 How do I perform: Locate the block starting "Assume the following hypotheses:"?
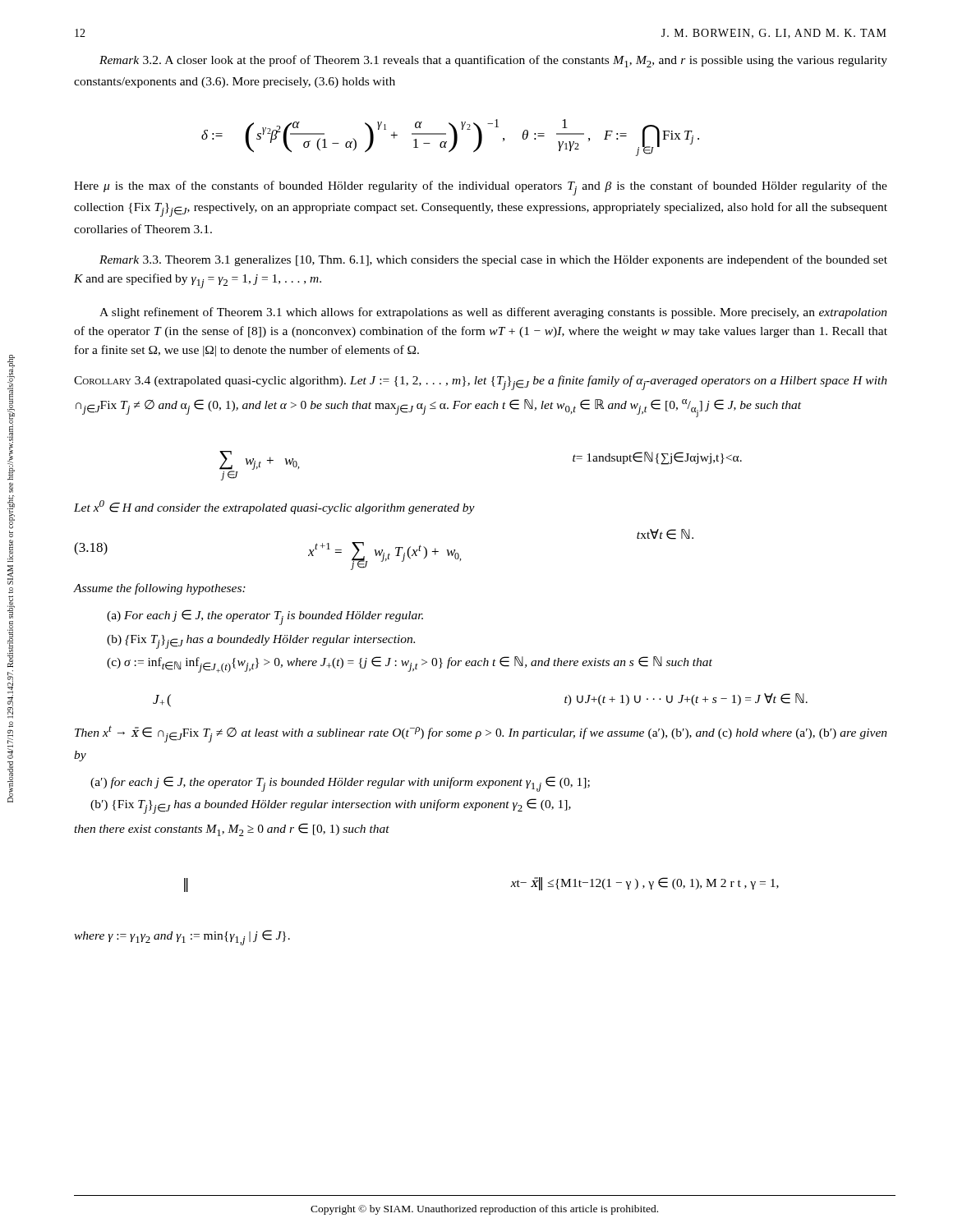coord(160,589)
